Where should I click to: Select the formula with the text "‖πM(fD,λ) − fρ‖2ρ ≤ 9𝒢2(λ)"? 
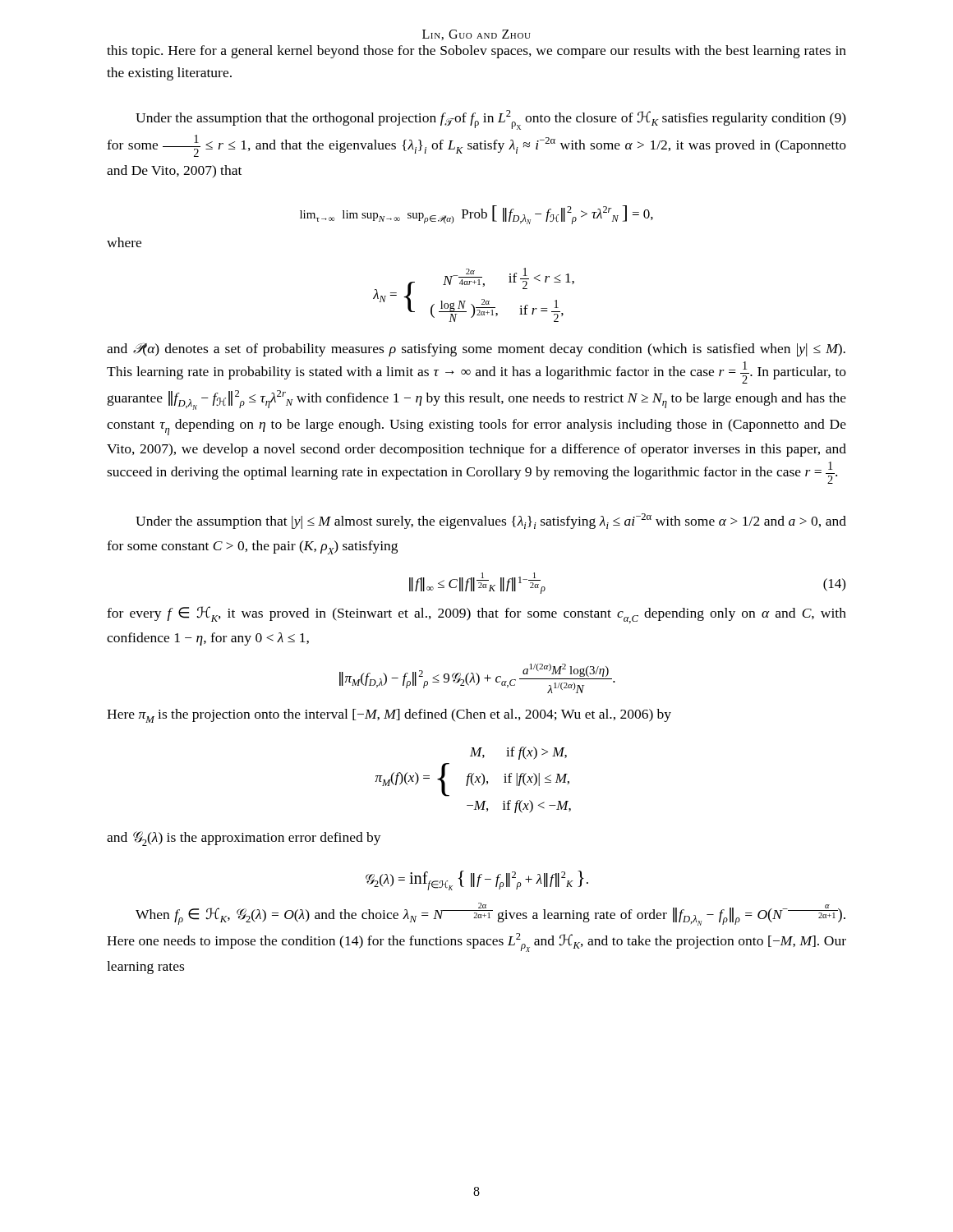coord(476,679)
